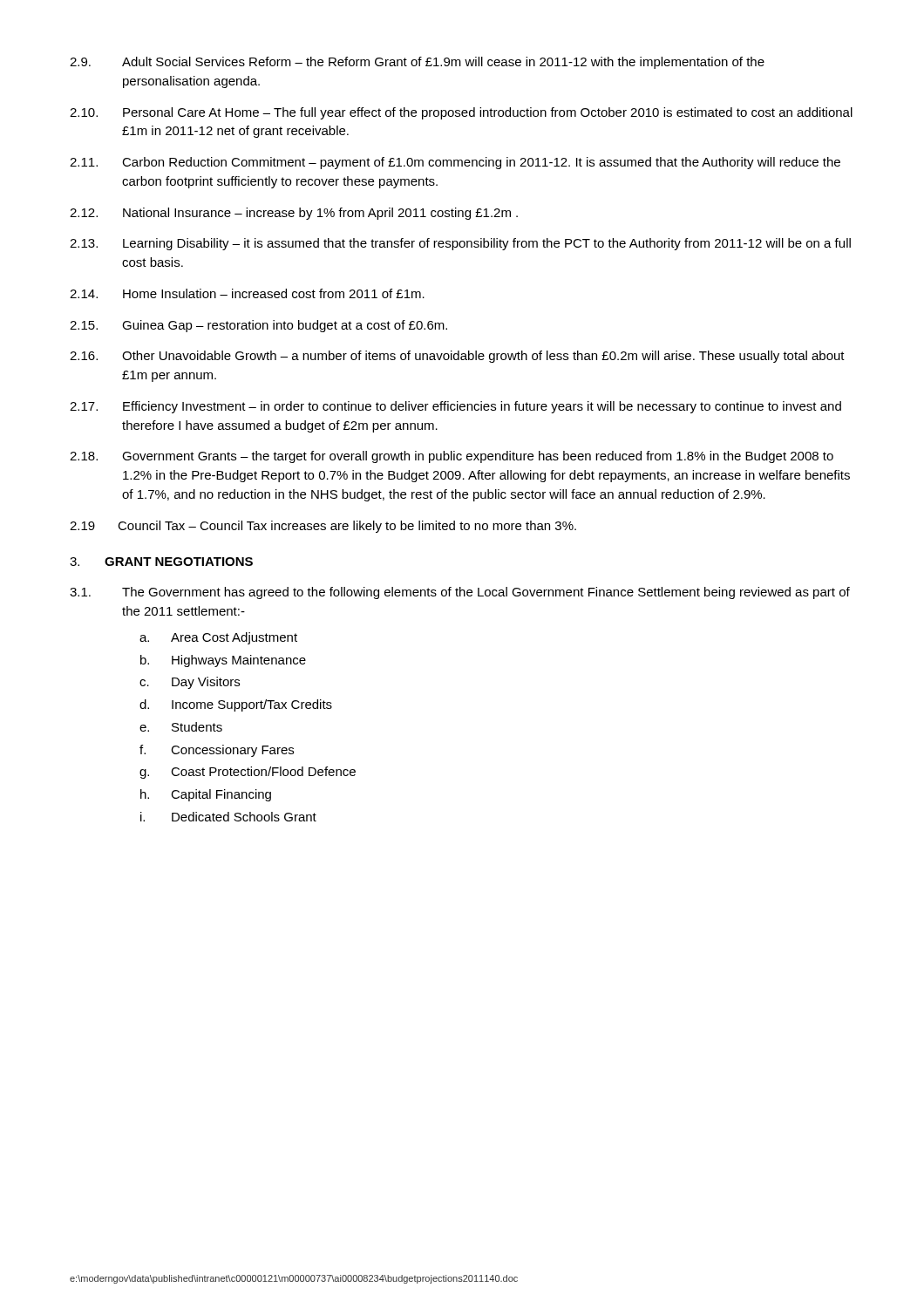Image resolution: width=924 pixels, height=1308 pixels.
Task: Find the block on this page that starts "2.10. Personal Care At Home – The full"
Action: [x=462, y=121]
